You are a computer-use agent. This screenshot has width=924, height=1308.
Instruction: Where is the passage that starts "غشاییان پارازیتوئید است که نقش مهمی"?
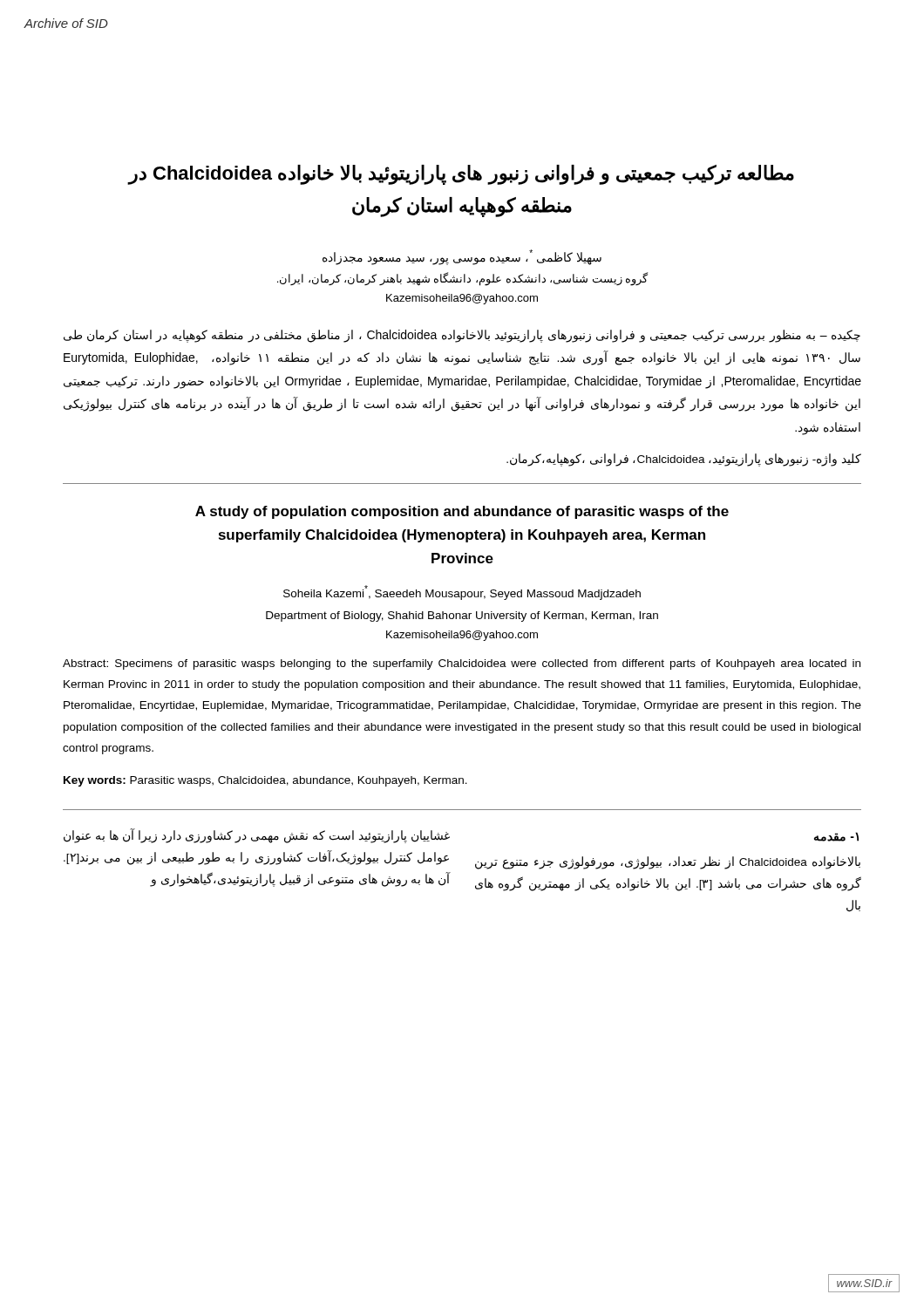[256, 857]
